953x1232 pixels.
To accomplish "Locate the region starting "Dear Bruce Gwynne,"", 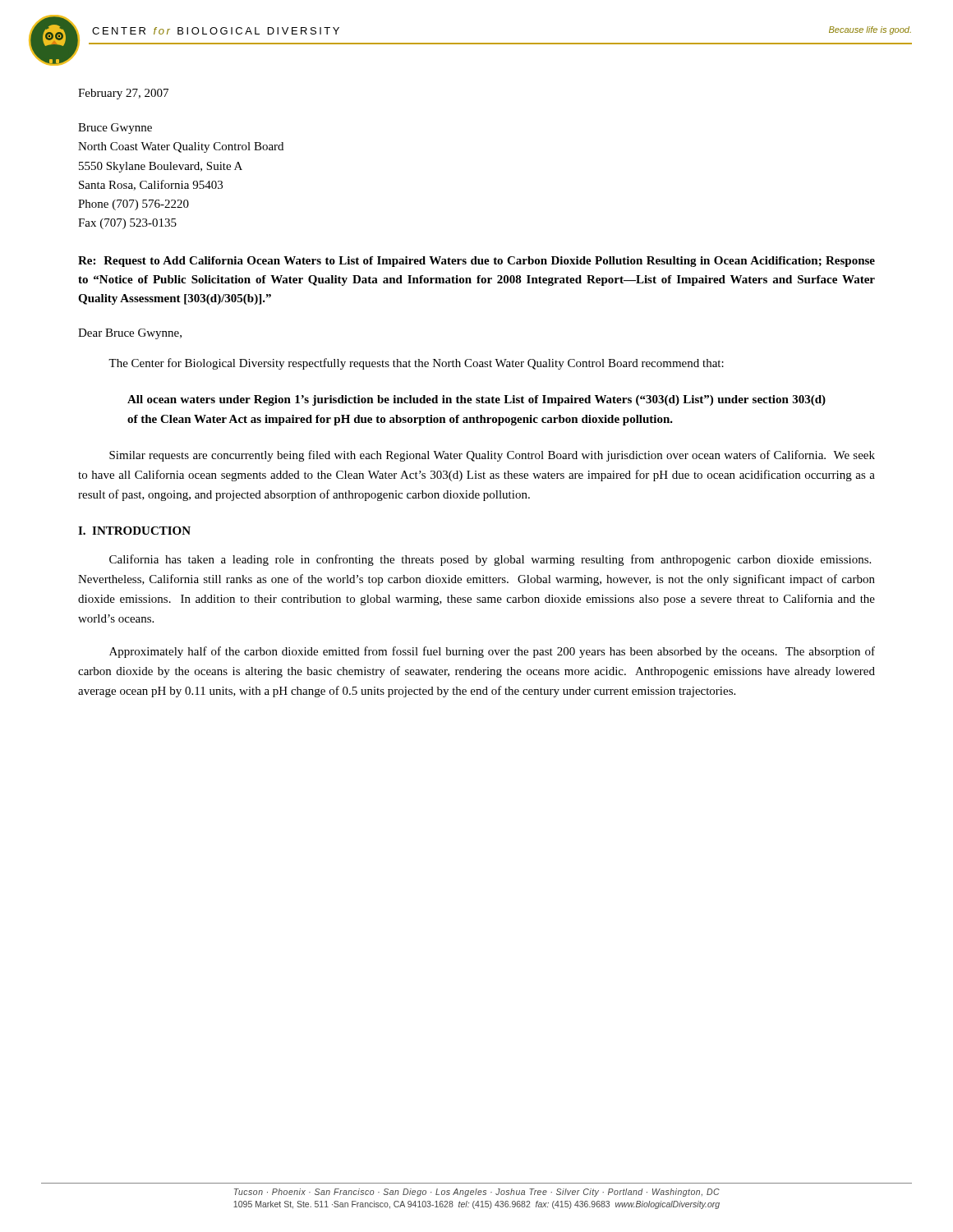I will 130,333.
